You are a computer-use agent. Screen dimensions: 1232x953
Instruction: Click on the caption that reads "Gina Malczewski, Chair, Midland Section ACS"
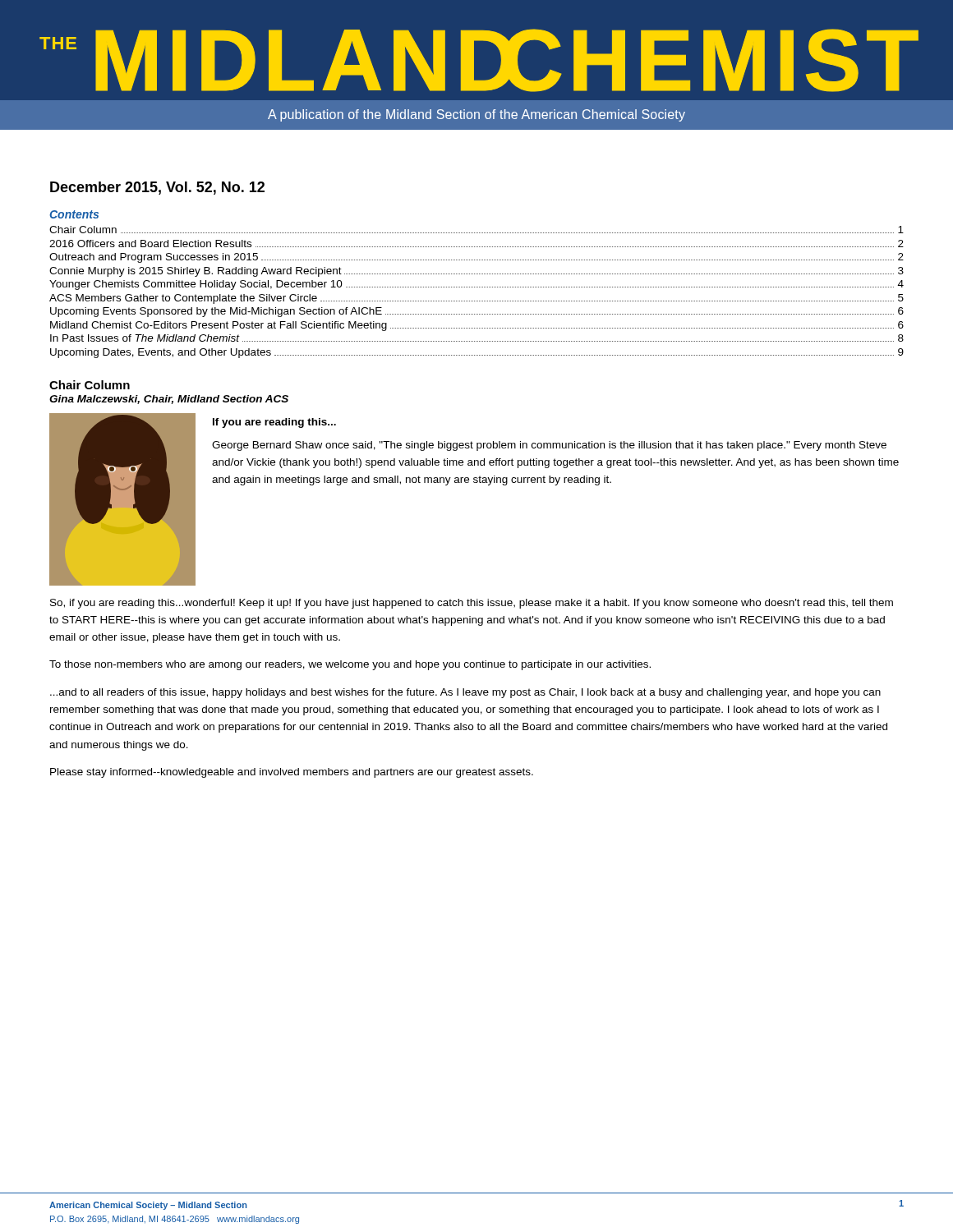pyautogui.click(x=169, y=398)
